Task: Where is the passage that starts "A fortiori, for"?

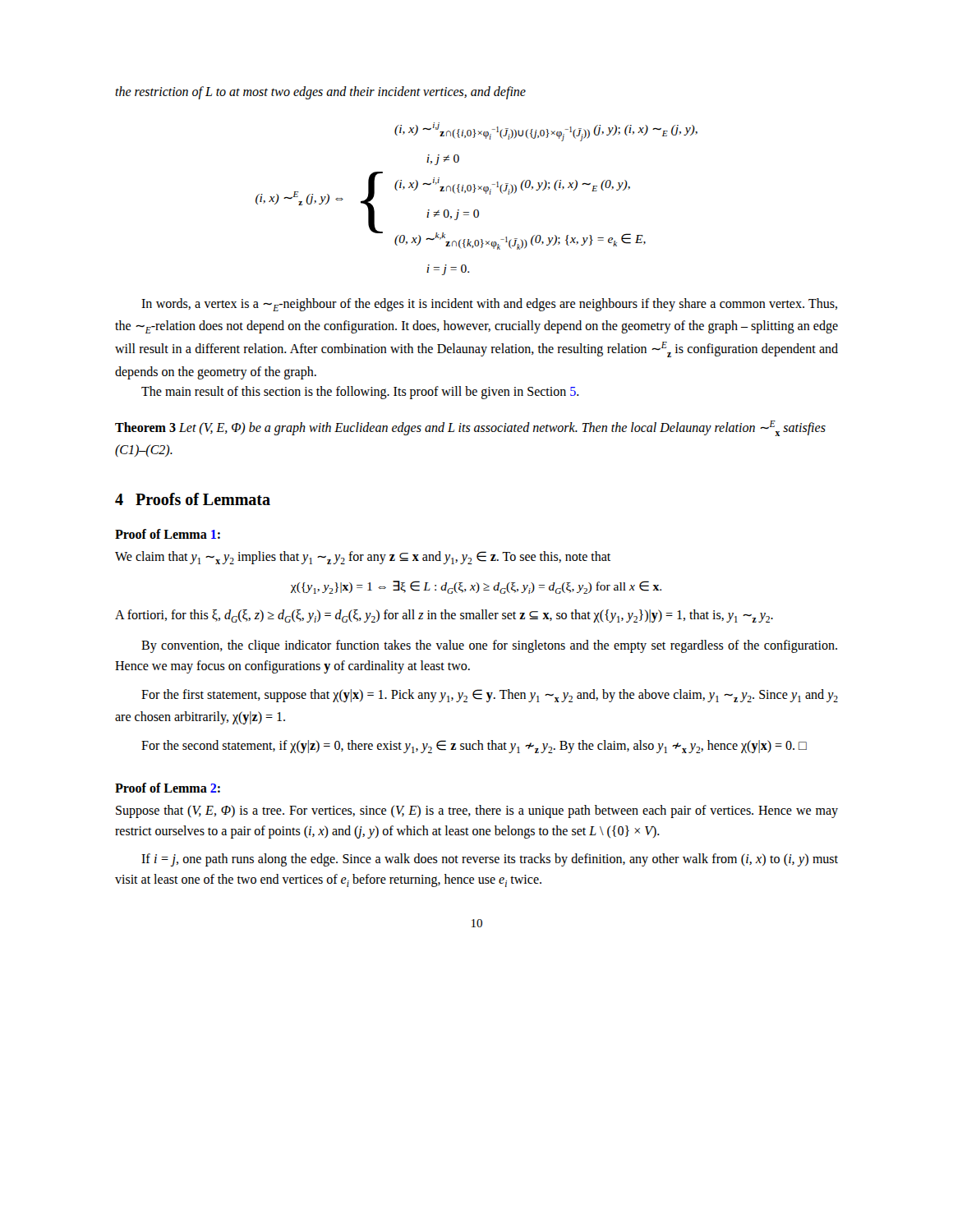Action: pos(444,616)
